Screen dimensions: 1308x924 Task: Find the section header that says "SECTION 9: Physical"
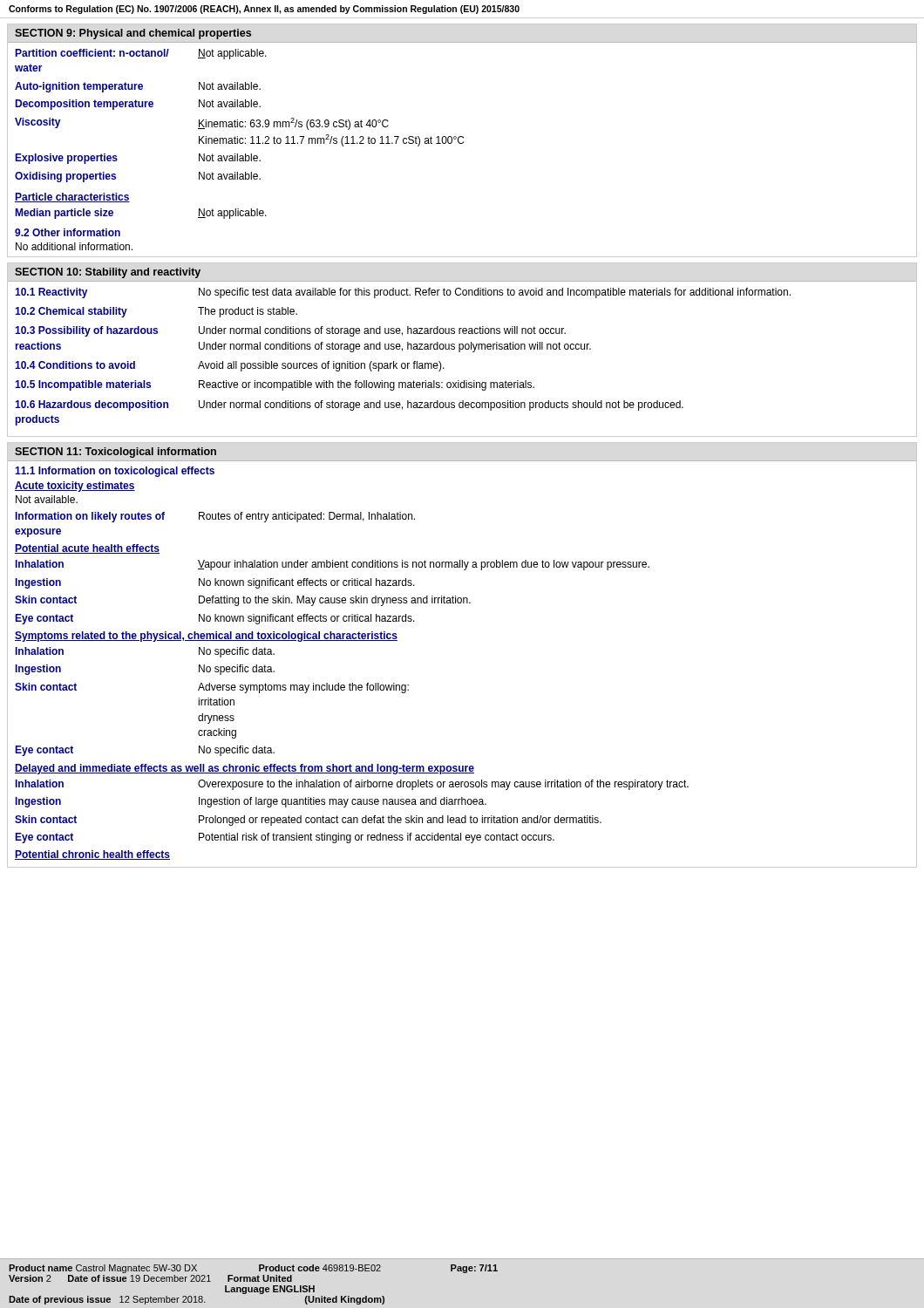tap(133, 33)
